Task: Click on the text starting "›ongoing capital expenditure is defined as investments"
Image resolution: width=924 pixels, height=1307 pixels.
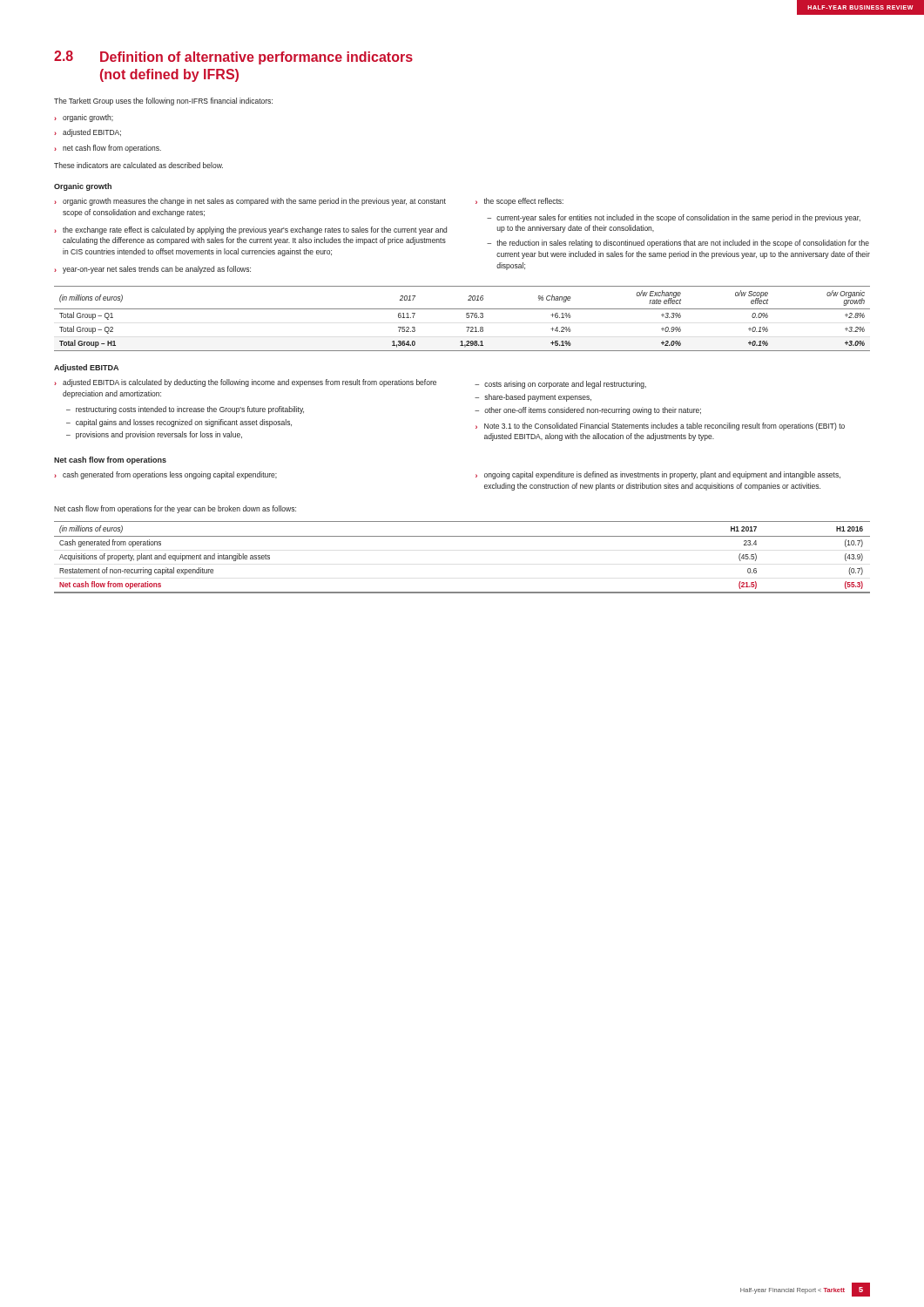Action: coord(673,481)
